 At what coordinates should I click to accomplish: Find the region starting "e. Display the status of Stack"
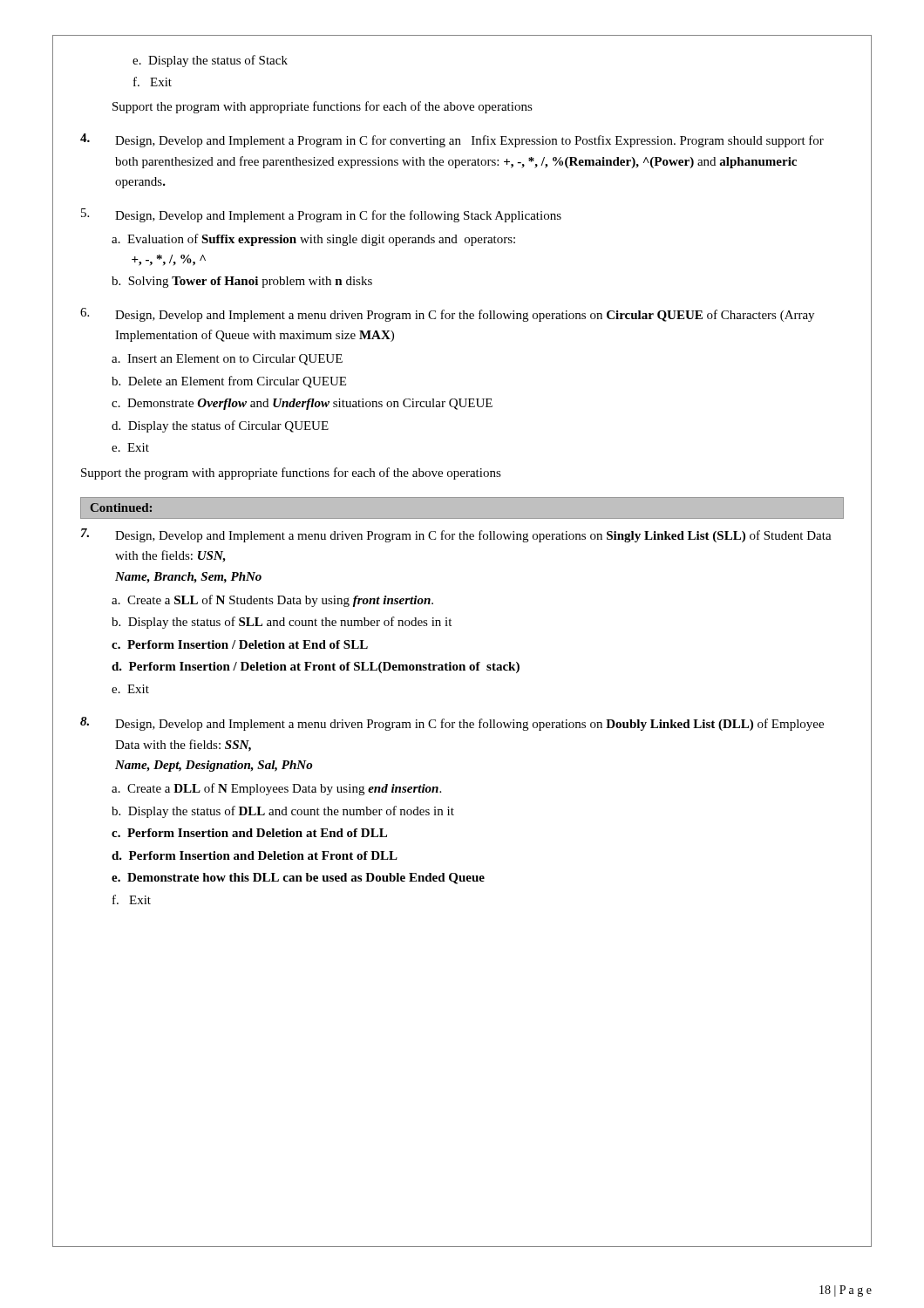(x=210, y=60)
